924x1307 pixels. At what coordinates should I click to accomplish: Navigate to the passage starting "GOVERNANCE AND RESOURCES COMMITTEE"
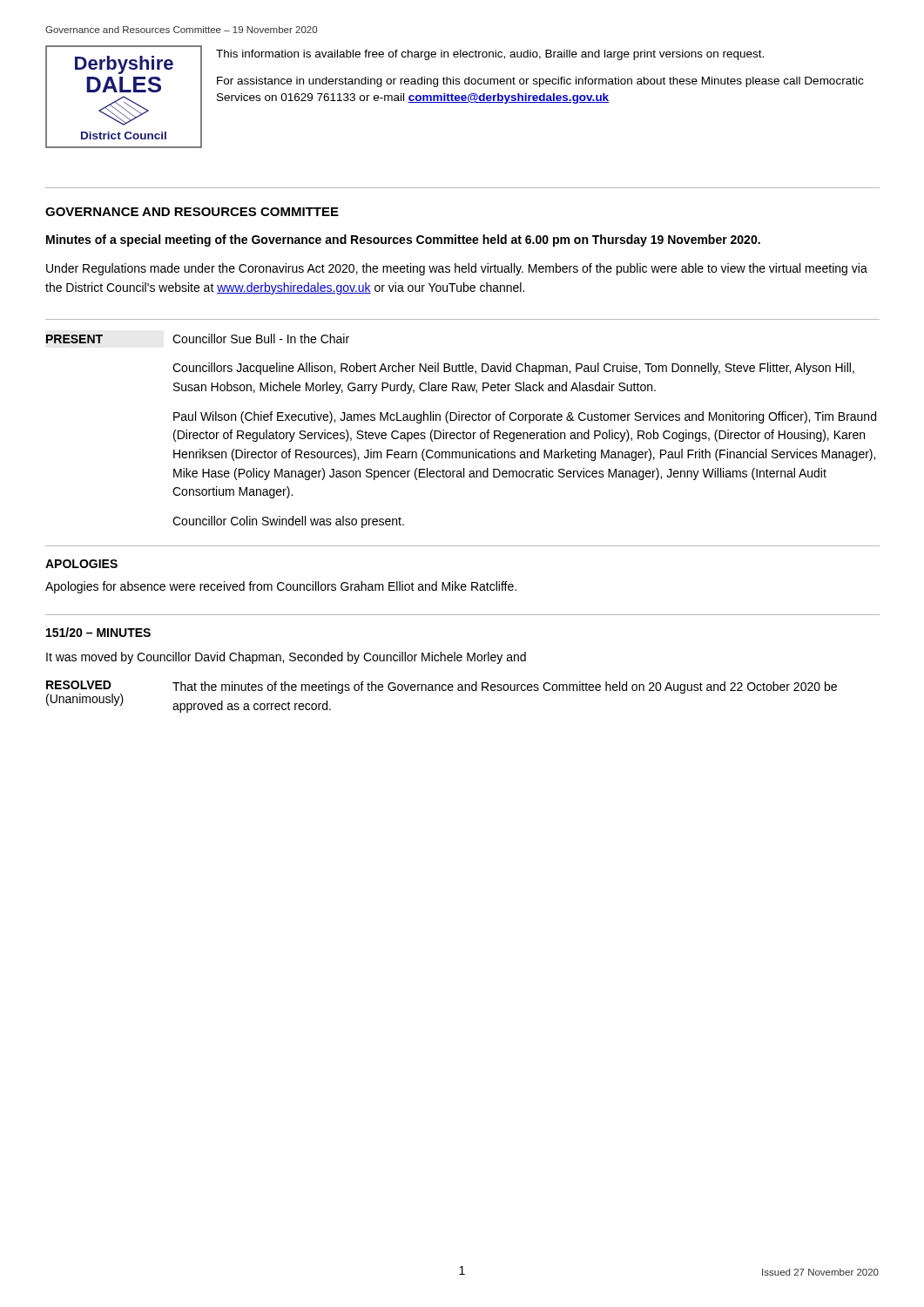pyautogui.click(x=192, y=211)
